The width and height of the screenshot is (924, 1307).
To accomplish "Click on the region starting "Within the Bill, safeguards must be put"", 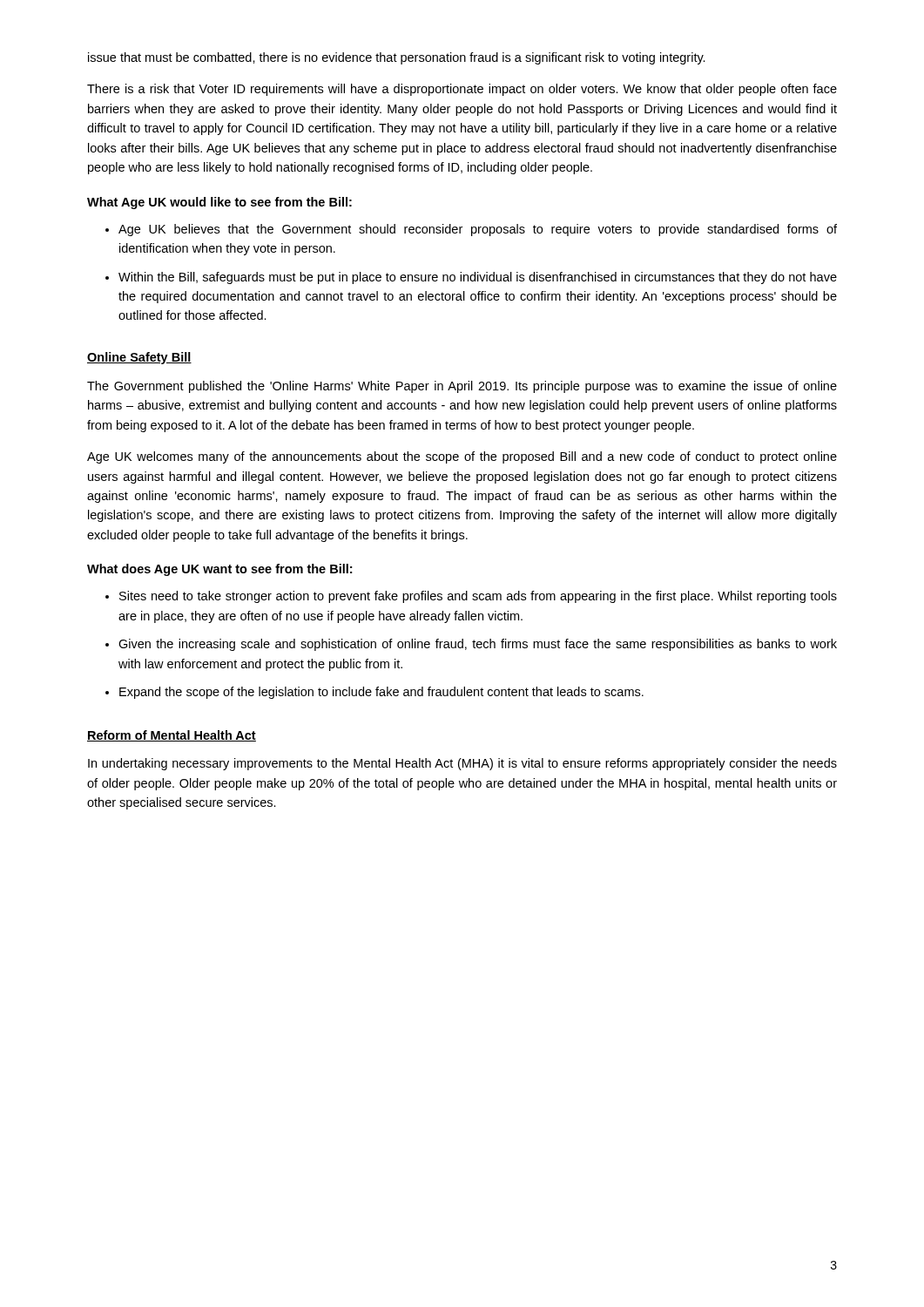I will [x=478, y=296].
